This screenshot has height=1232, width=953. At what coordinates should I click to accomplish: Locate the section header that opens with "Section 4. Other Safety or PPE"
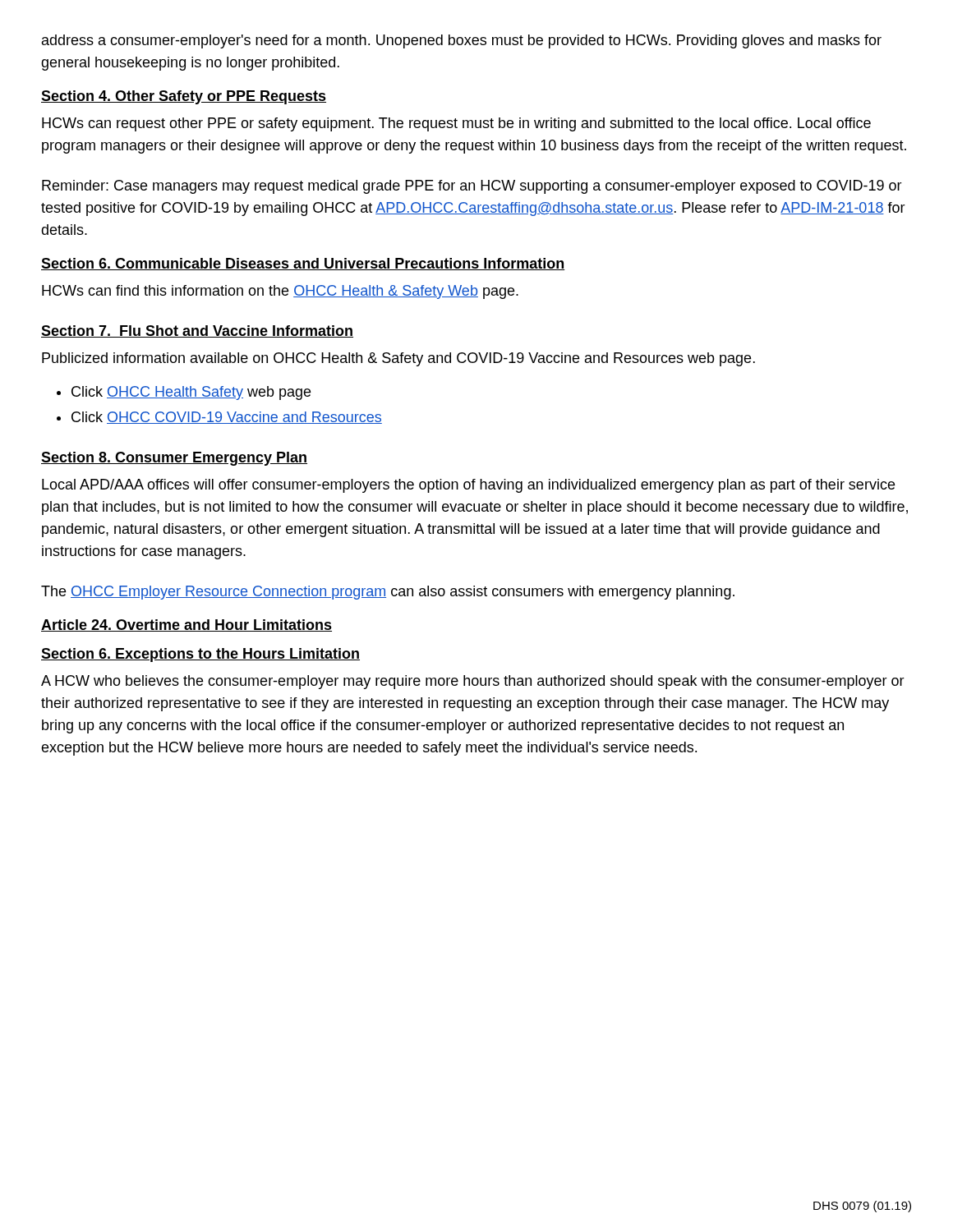pos(476,121)
